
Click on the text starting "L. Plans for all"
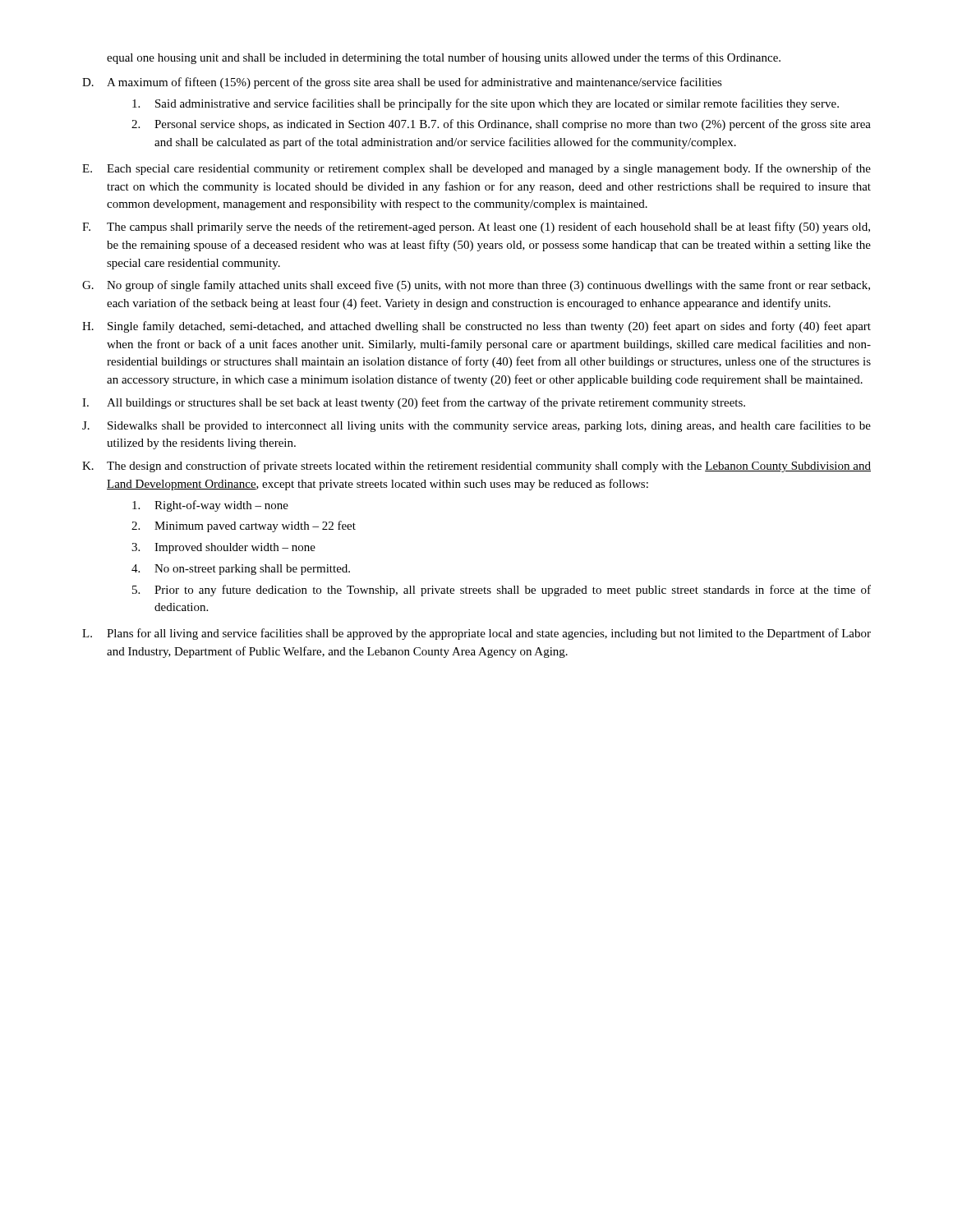coord(476,643)
